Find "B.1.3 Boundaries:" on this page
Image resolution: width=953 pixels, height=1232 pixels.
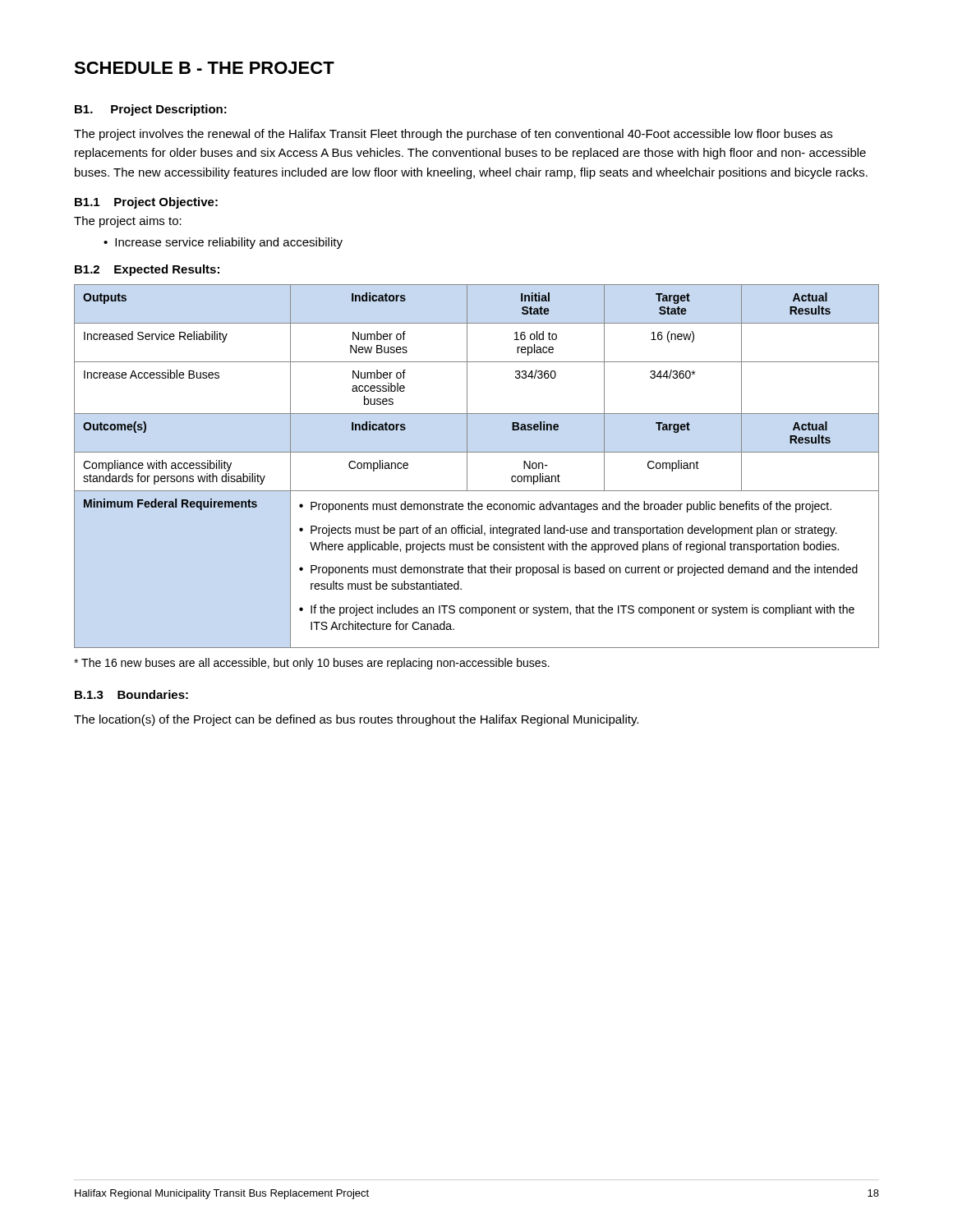[x=131, y=695]
